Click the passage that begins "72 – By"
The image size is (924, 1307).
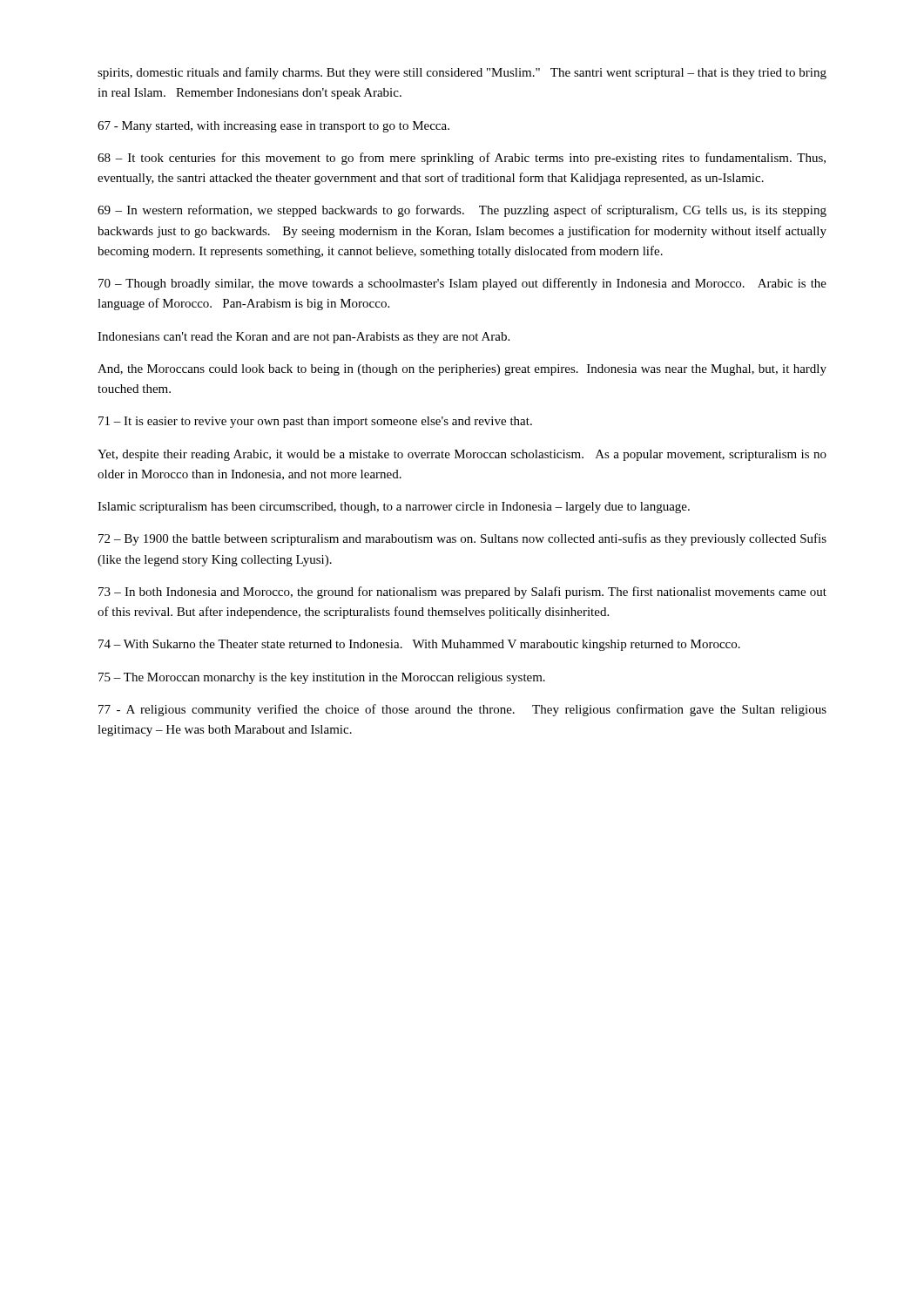[462, 549]
